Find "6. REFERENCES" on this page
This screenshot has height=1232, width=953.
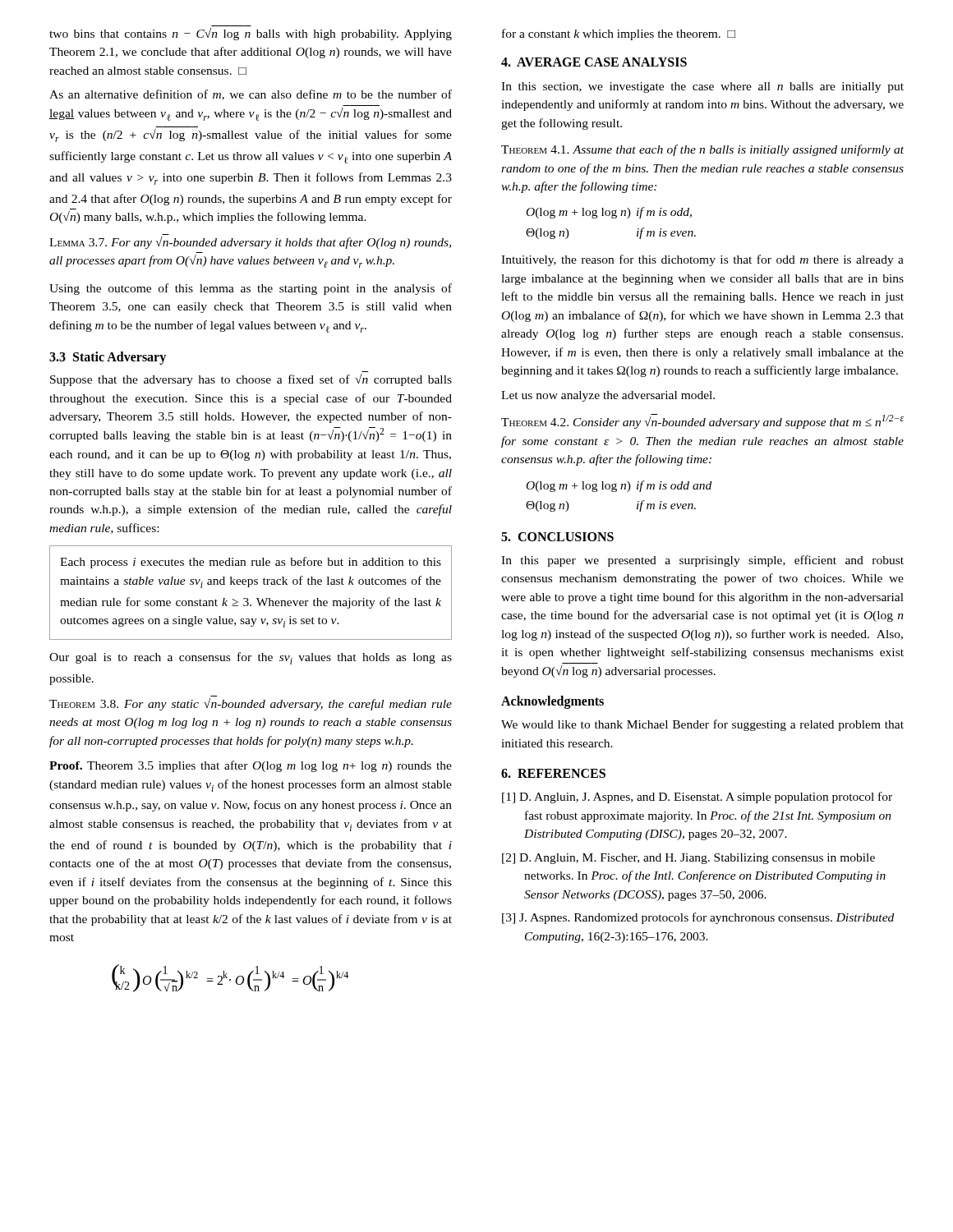click(554, 774)
